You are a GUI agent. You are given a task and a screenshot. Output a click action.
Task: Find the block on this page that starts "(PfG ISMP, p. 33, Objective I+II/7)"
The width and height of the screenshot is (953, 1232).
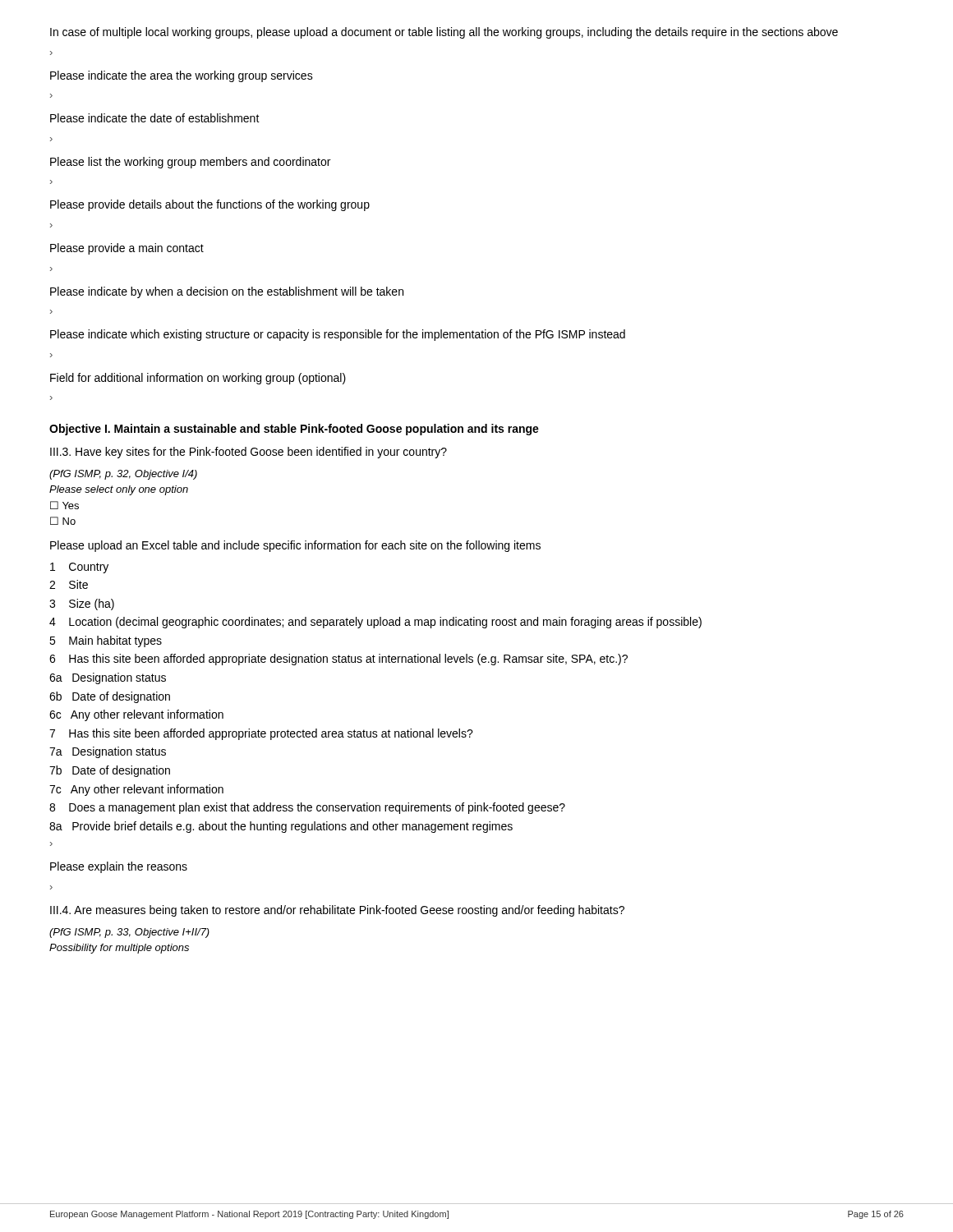pos(129,940)
